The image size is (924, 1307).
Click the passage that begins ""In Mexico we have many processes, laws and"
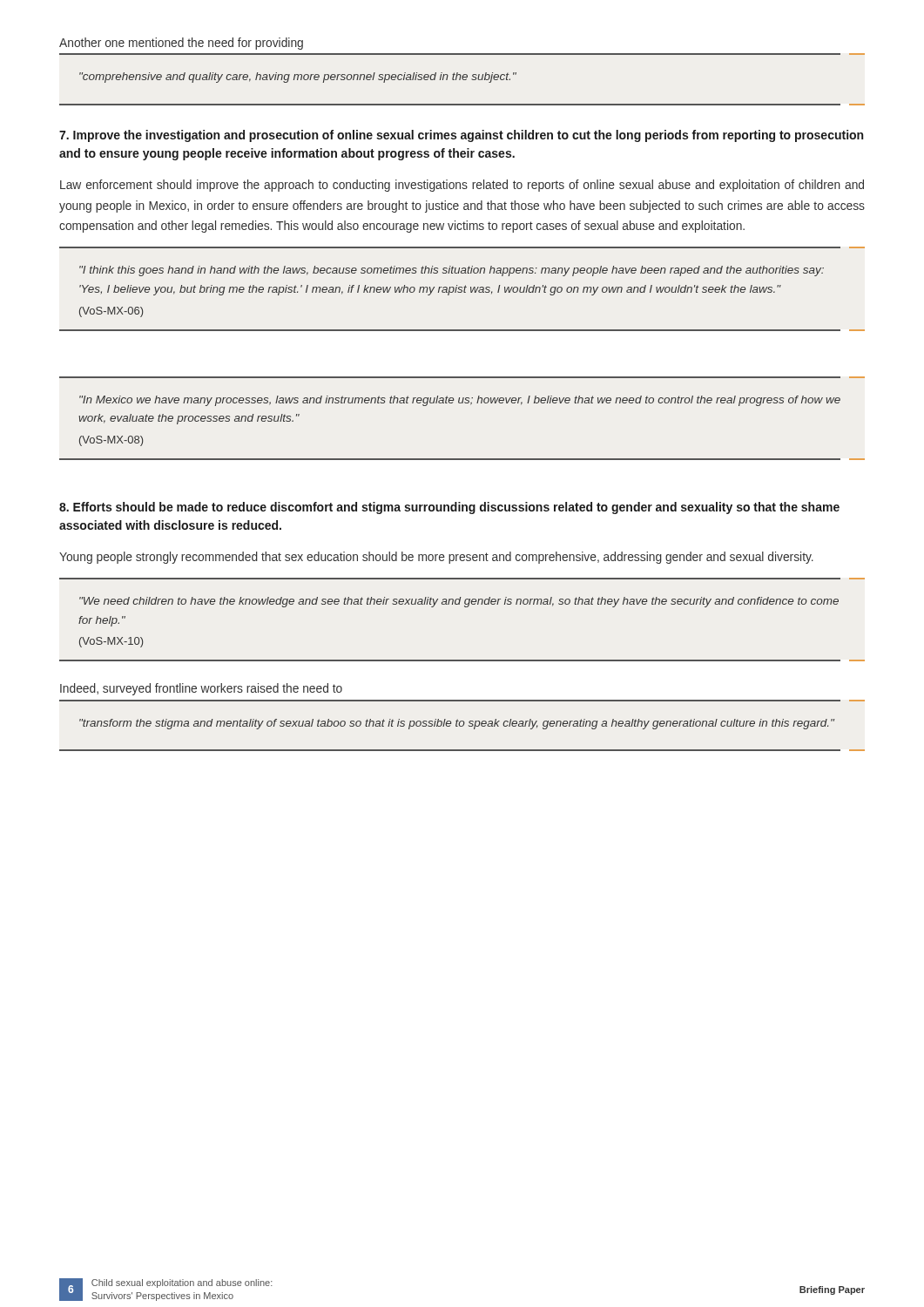click(460, 401)
